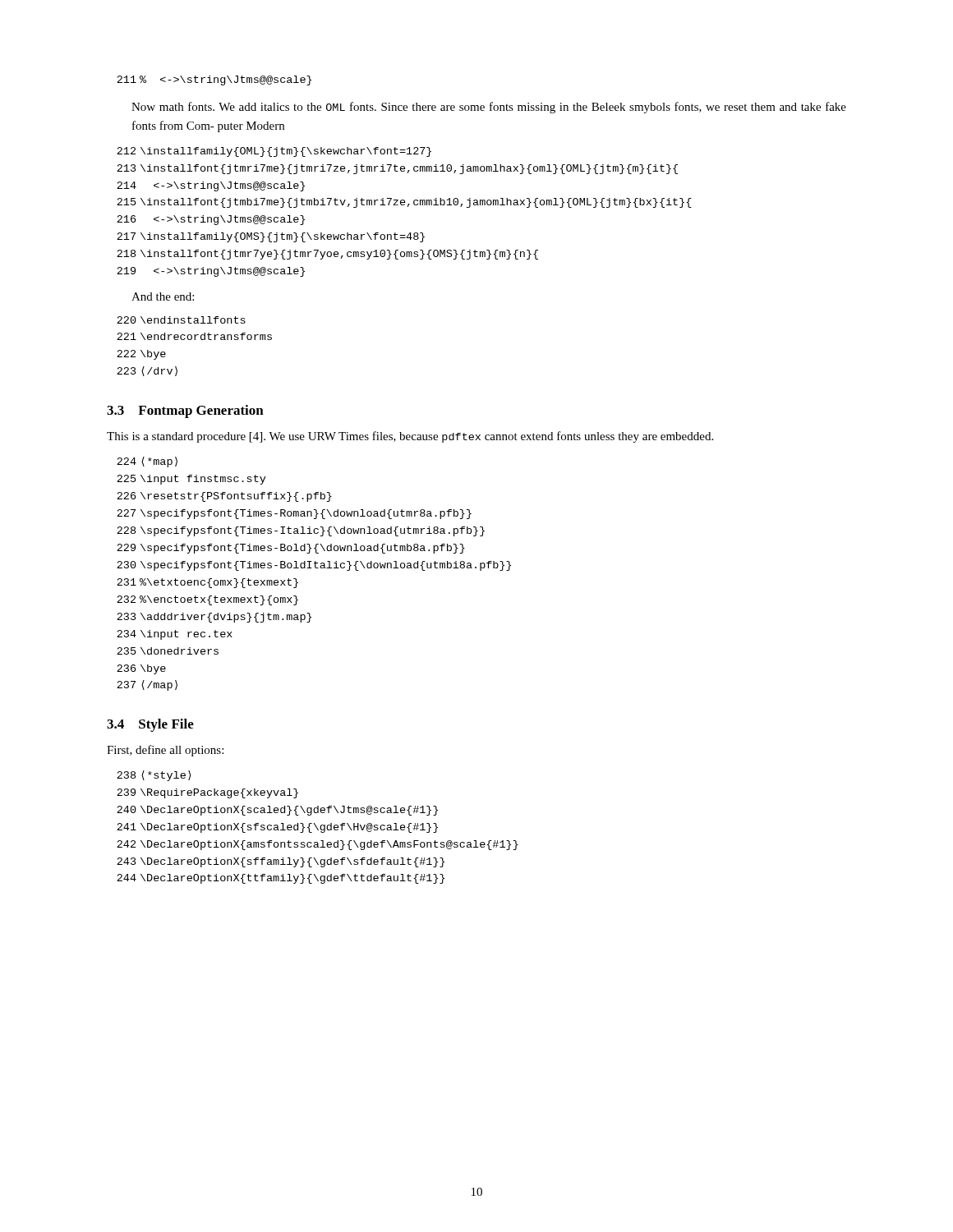Click the passage that begins "This is a standard procedure [4]. We"
Image resolution: width=953 pixels, height=1232 pixels.
click(x=410, y=437)
